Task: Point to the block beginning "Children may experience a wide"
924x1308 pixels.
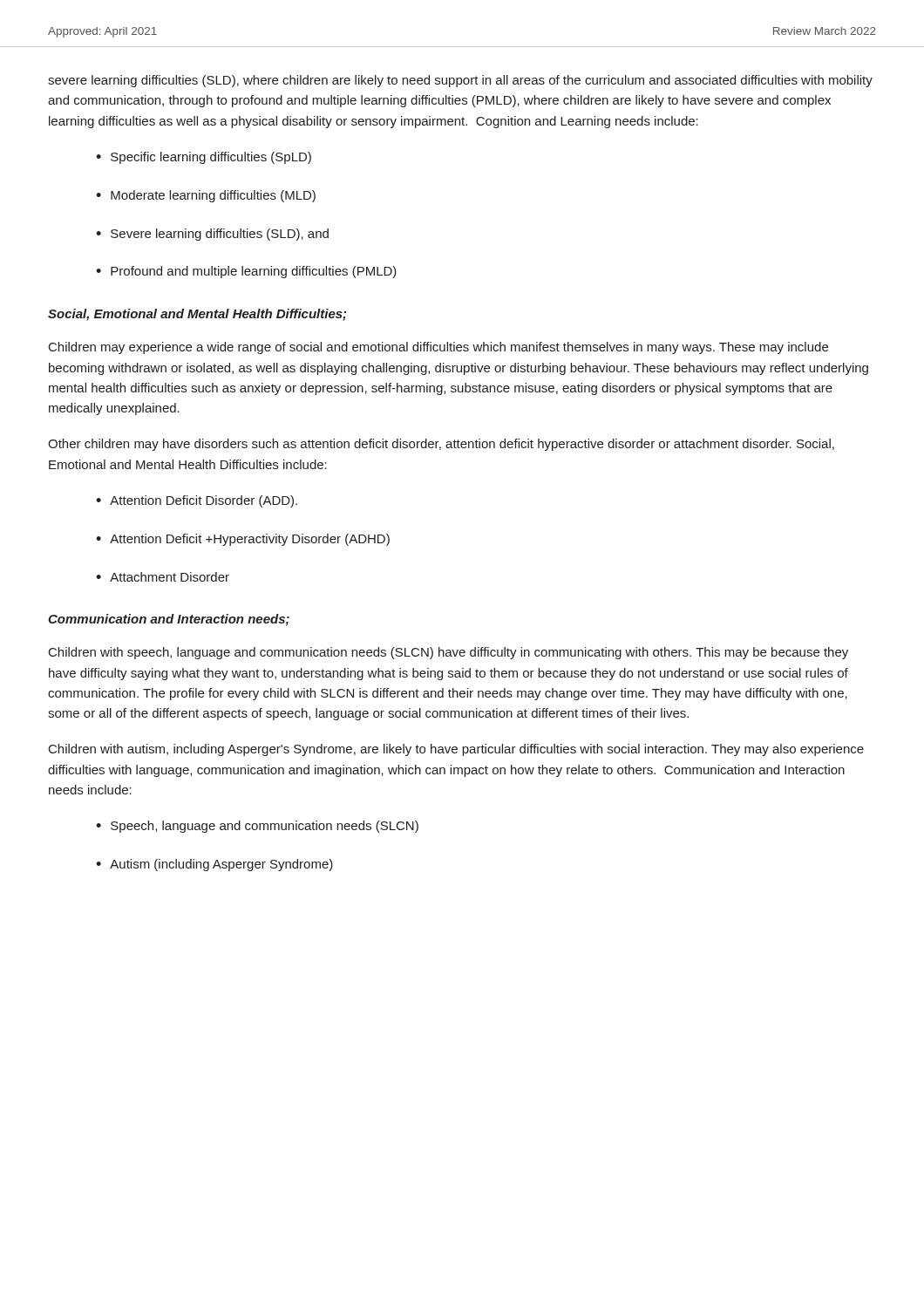Action: coord(458,377)
